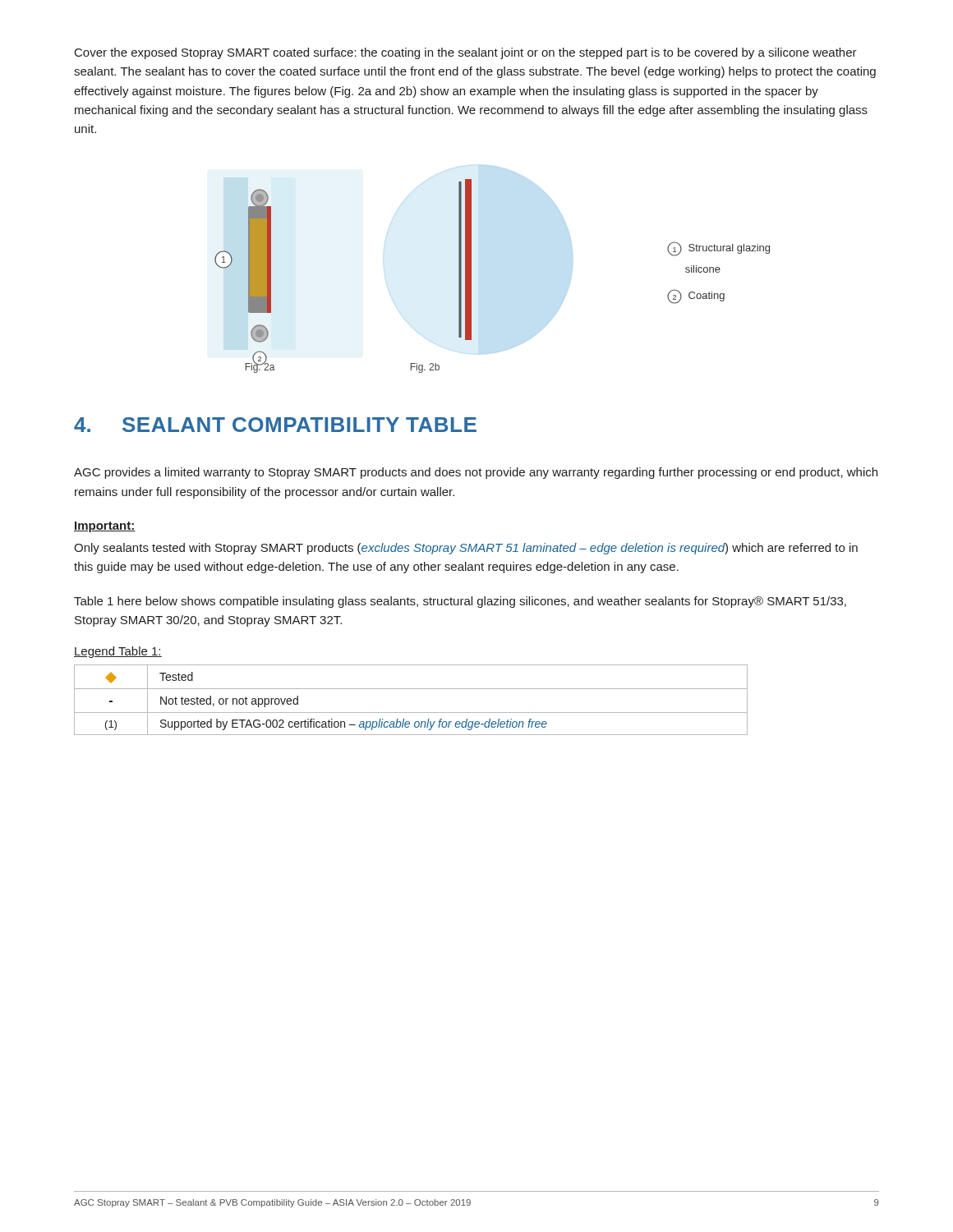Image resolution: width=953 pixels, height=1232 pixels.
Task: Select the text block starting "Table 1 here below shows compatible insulating glass"
Action: pos(460,610)
